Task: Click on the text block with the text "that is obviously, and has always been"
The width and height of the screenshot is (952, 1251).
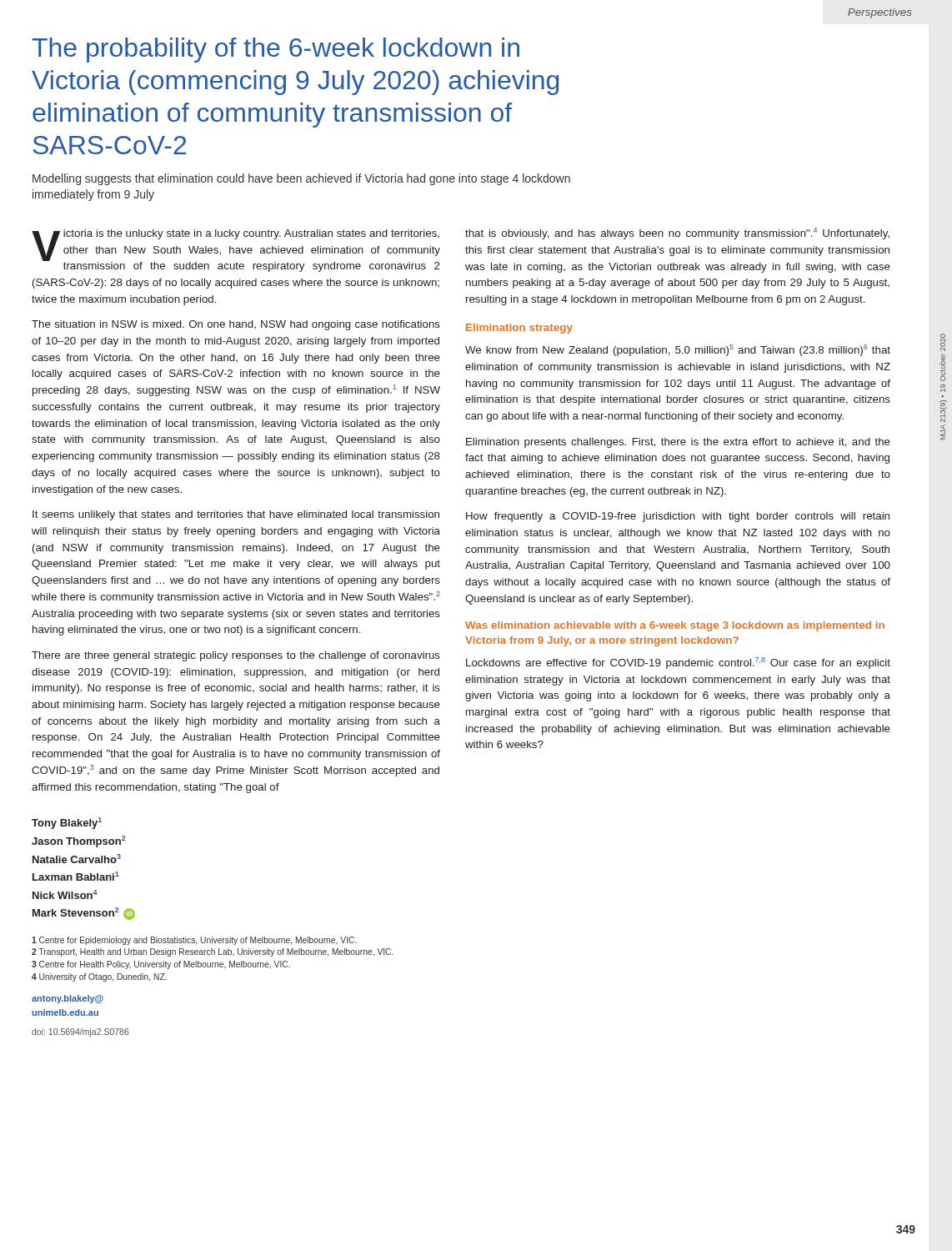Action: click(x=678, y=266)
